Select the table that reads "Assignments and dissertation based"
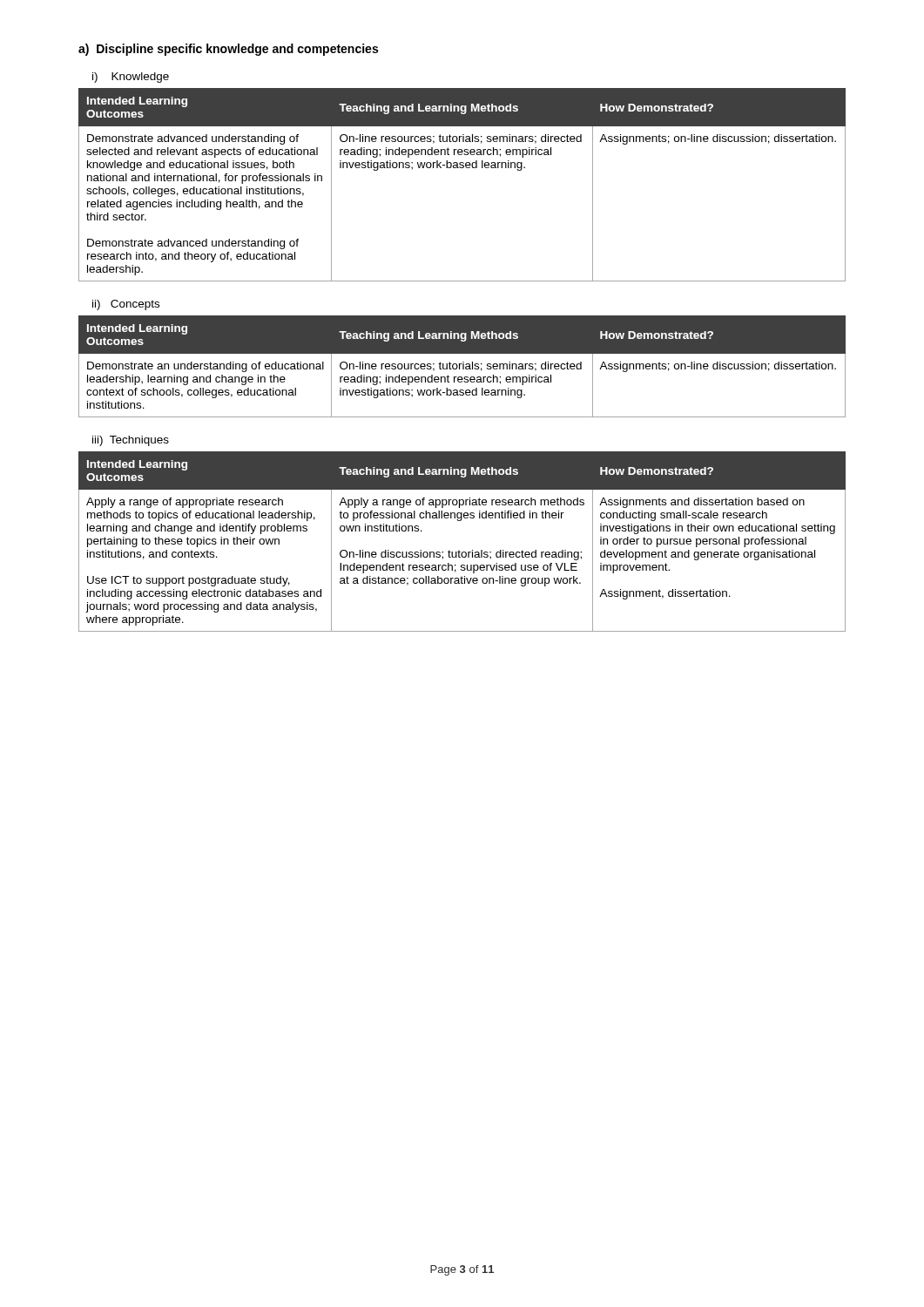Screen dimensions: 1307x924 tap(462, 541)
